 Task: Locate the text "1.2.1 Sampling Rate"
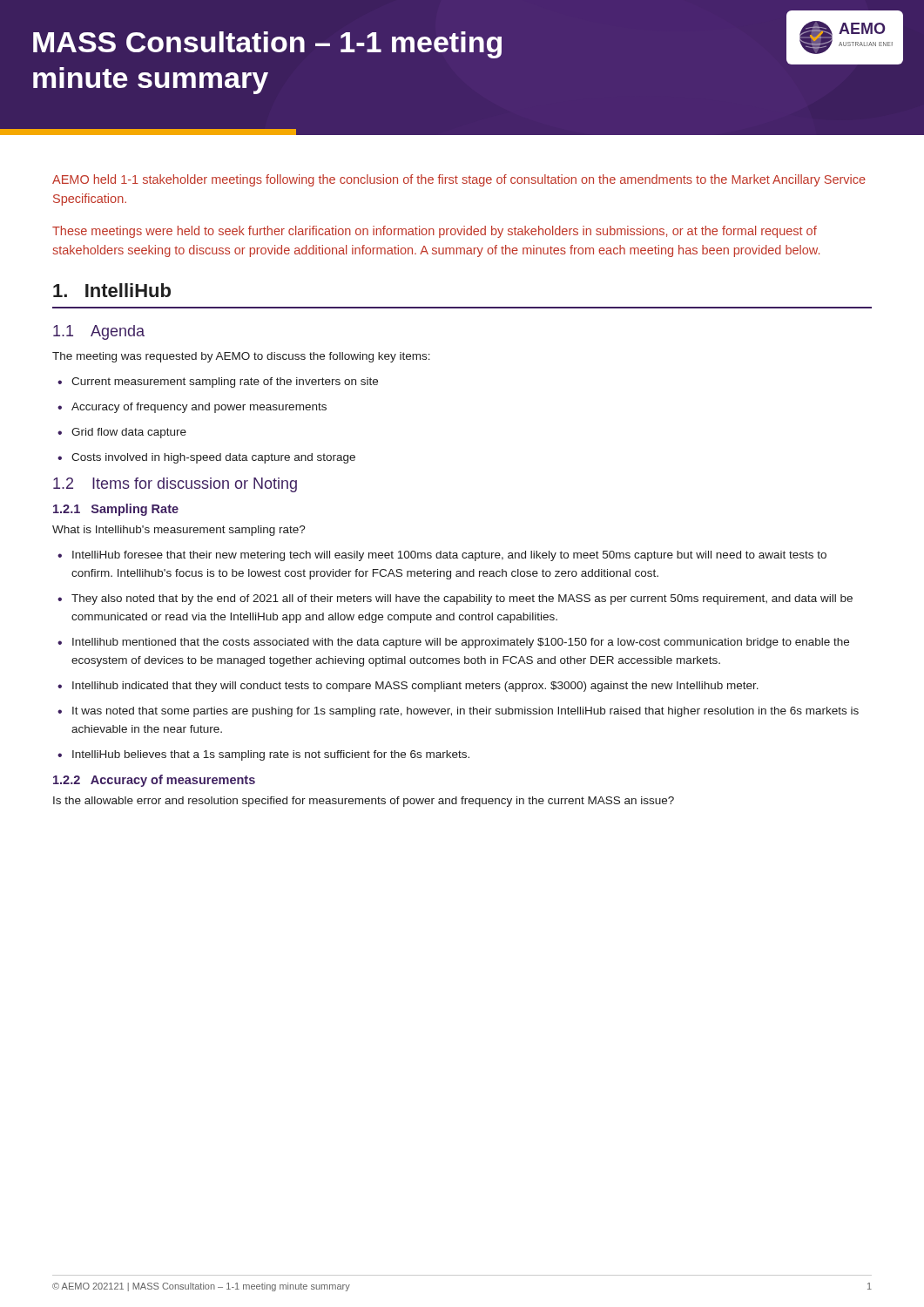[x=115, y=509]
